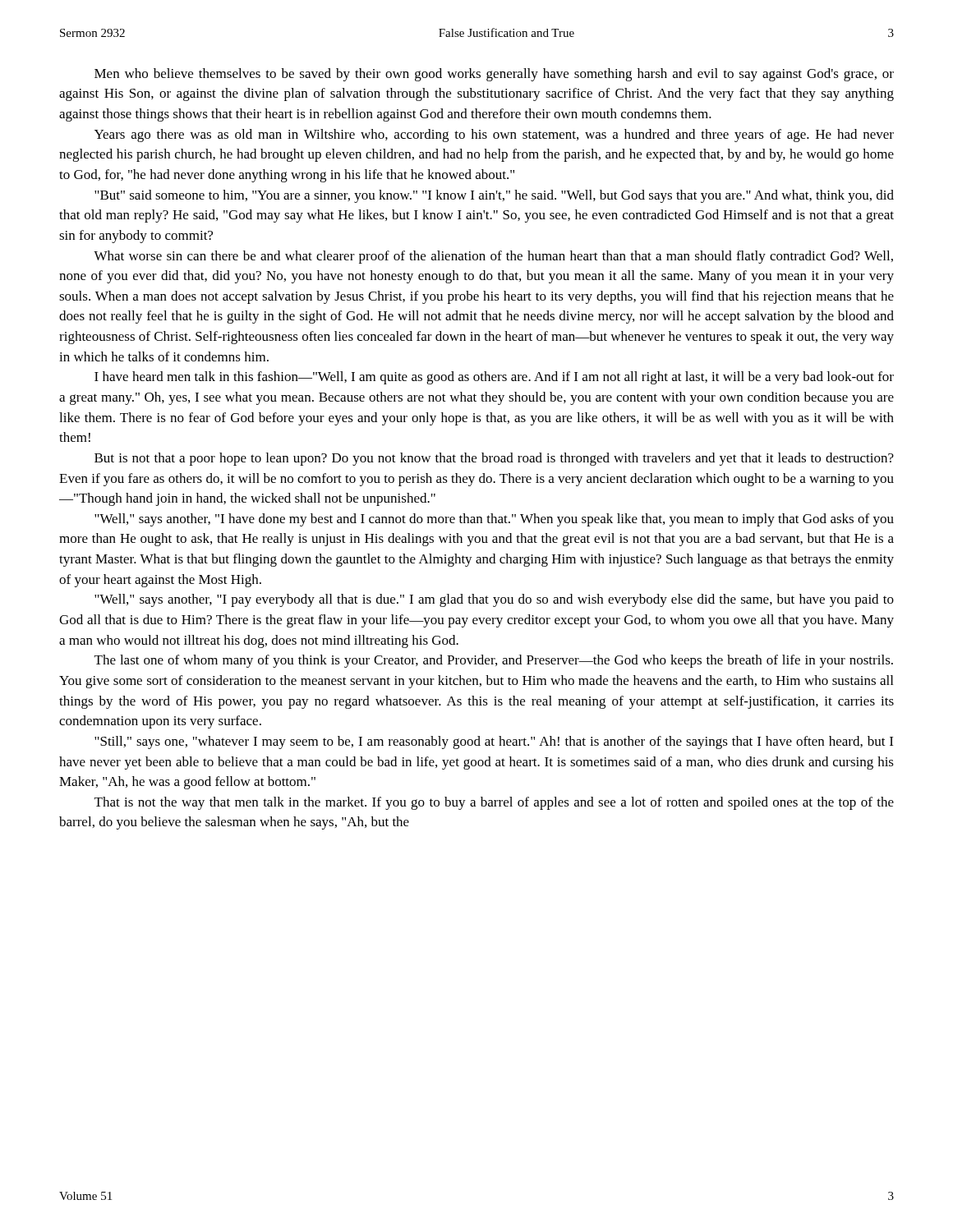
Task: Select the region starting "I have heard"
Action: 476,408
